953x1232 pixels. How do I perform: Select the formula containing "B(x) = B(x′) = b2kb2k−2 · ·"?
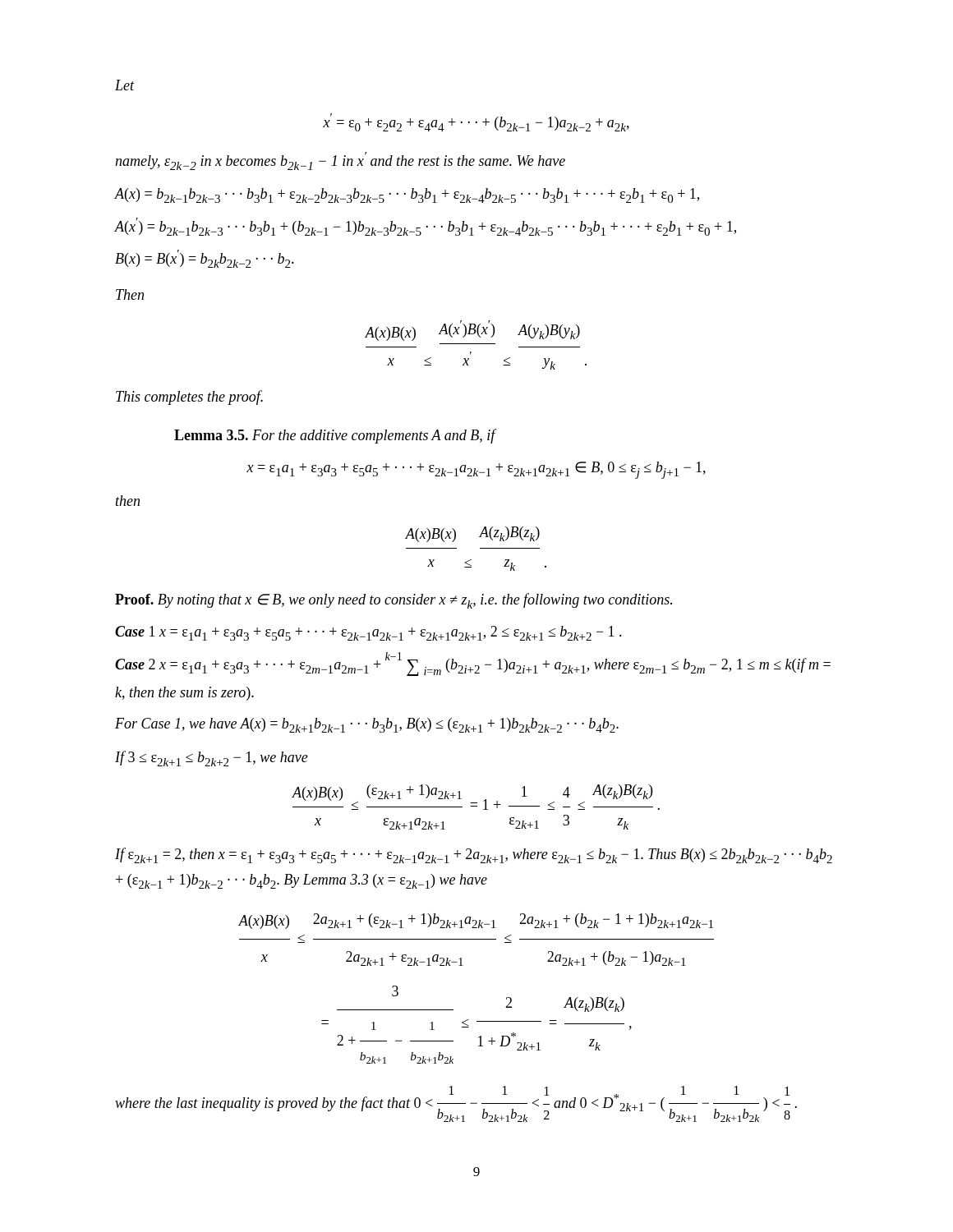tap(205, 258)
